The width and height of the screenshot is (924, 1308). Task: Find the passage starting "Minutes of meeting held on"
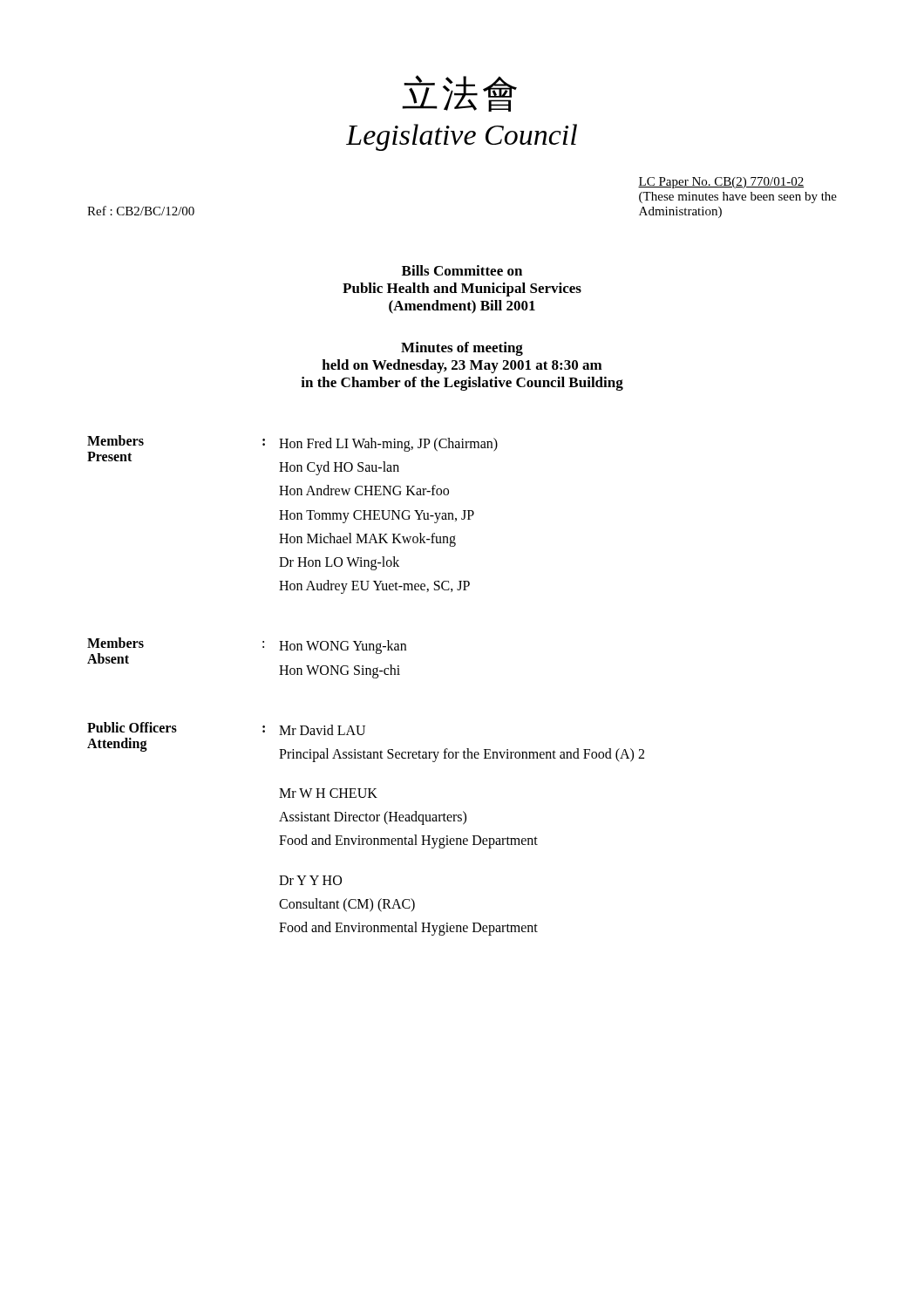click(462, 365)
